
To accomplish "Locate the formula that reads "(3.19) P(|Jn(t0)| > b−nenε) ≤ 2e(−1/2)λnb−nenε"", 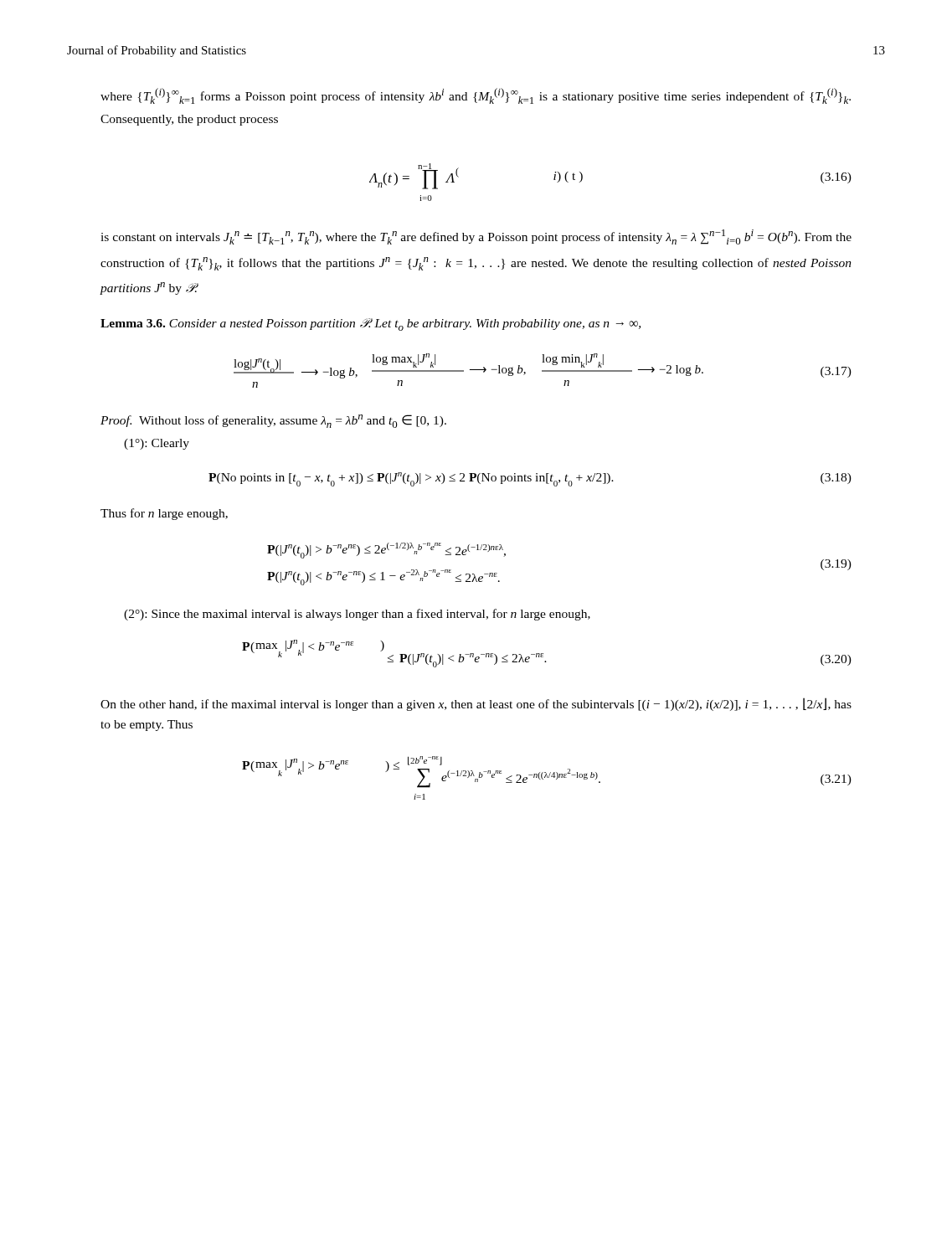I will pyautogui.click(x=476, y=564).
